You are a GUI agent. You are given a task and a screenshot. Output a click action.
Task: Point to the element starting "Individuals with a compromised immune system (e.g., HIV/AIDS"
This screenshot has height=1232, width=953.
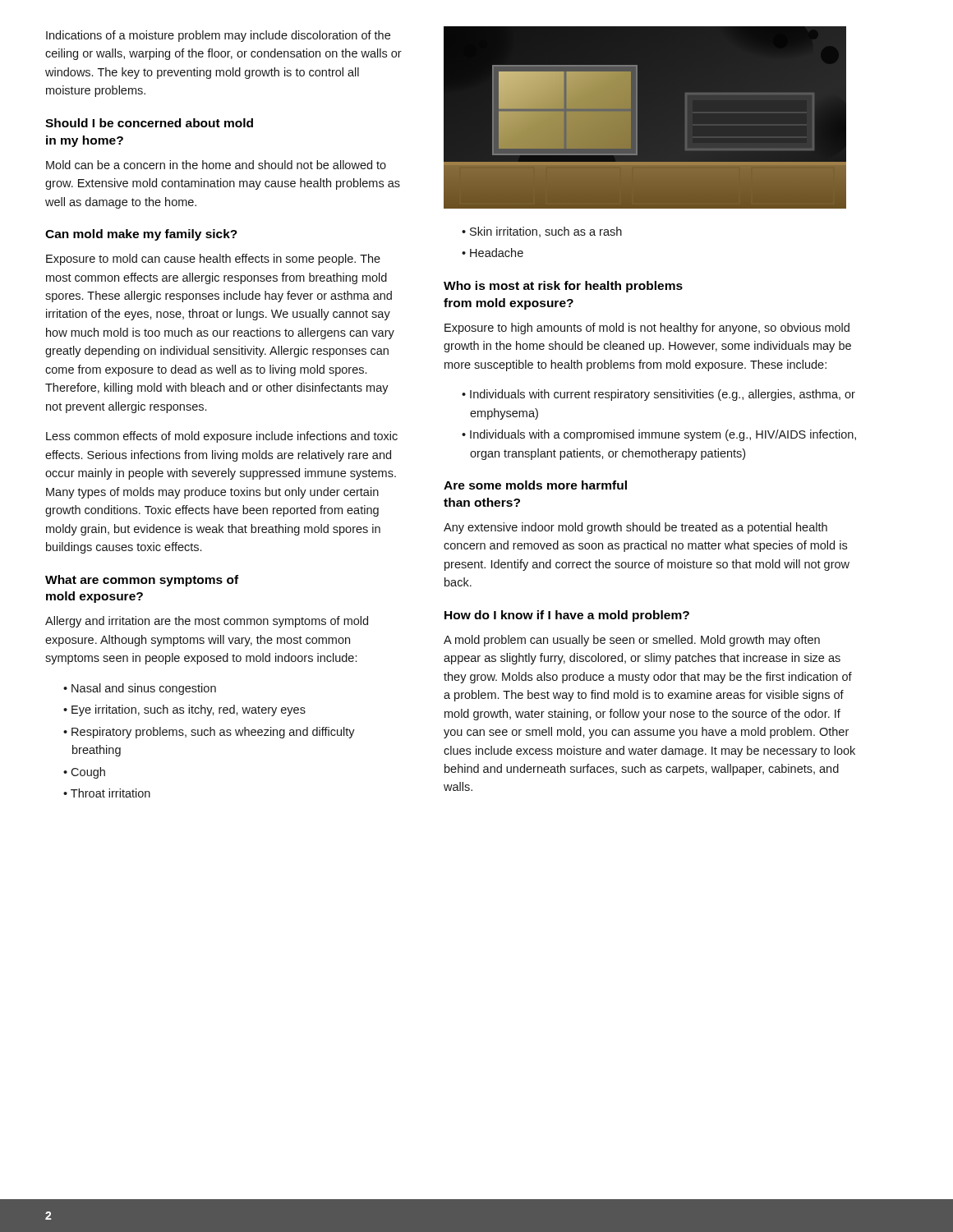pos(663,444)
